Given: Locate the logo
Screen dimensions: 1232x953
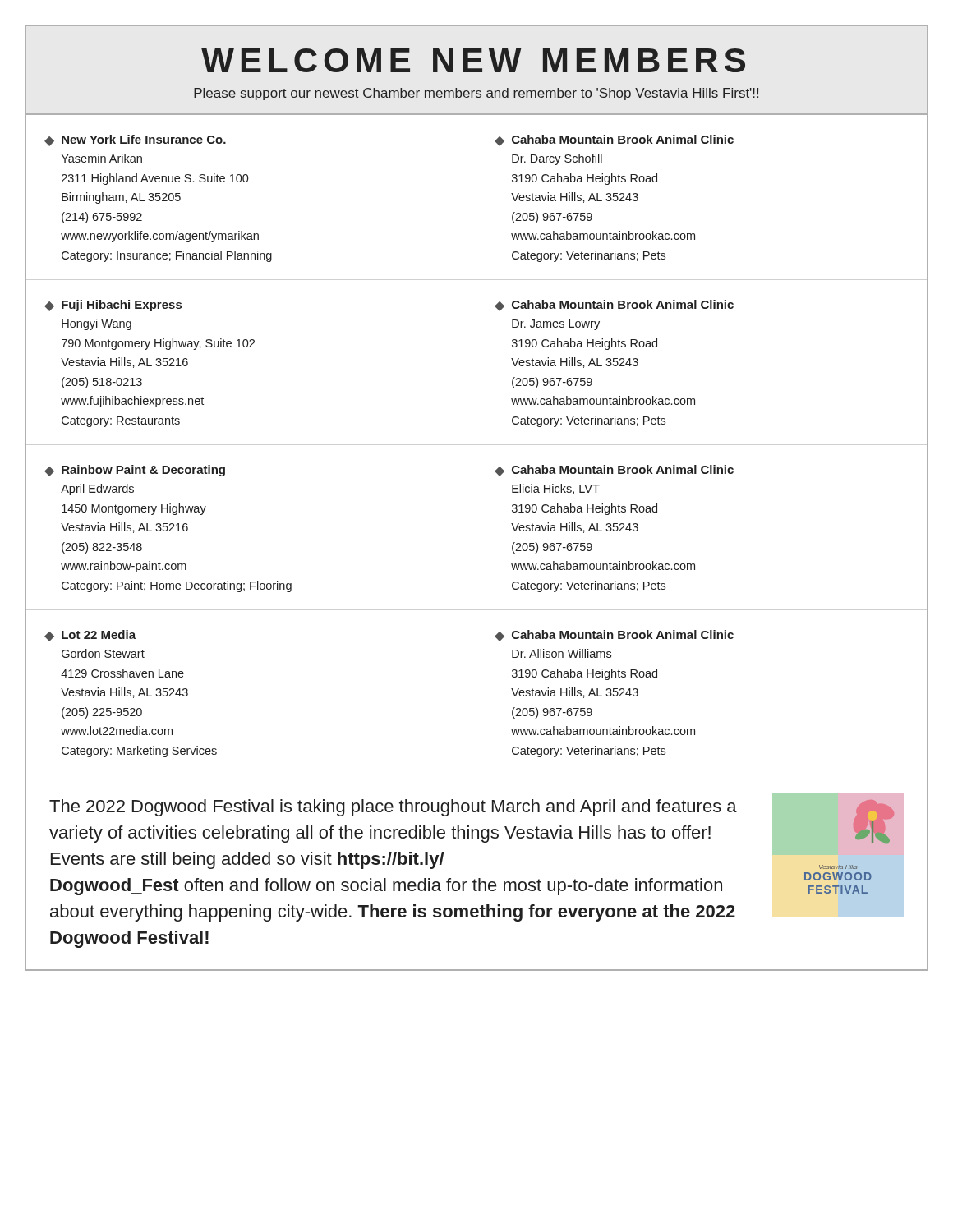Looking at the screenshot, I should pyautogui.click(x=838, y=855).
